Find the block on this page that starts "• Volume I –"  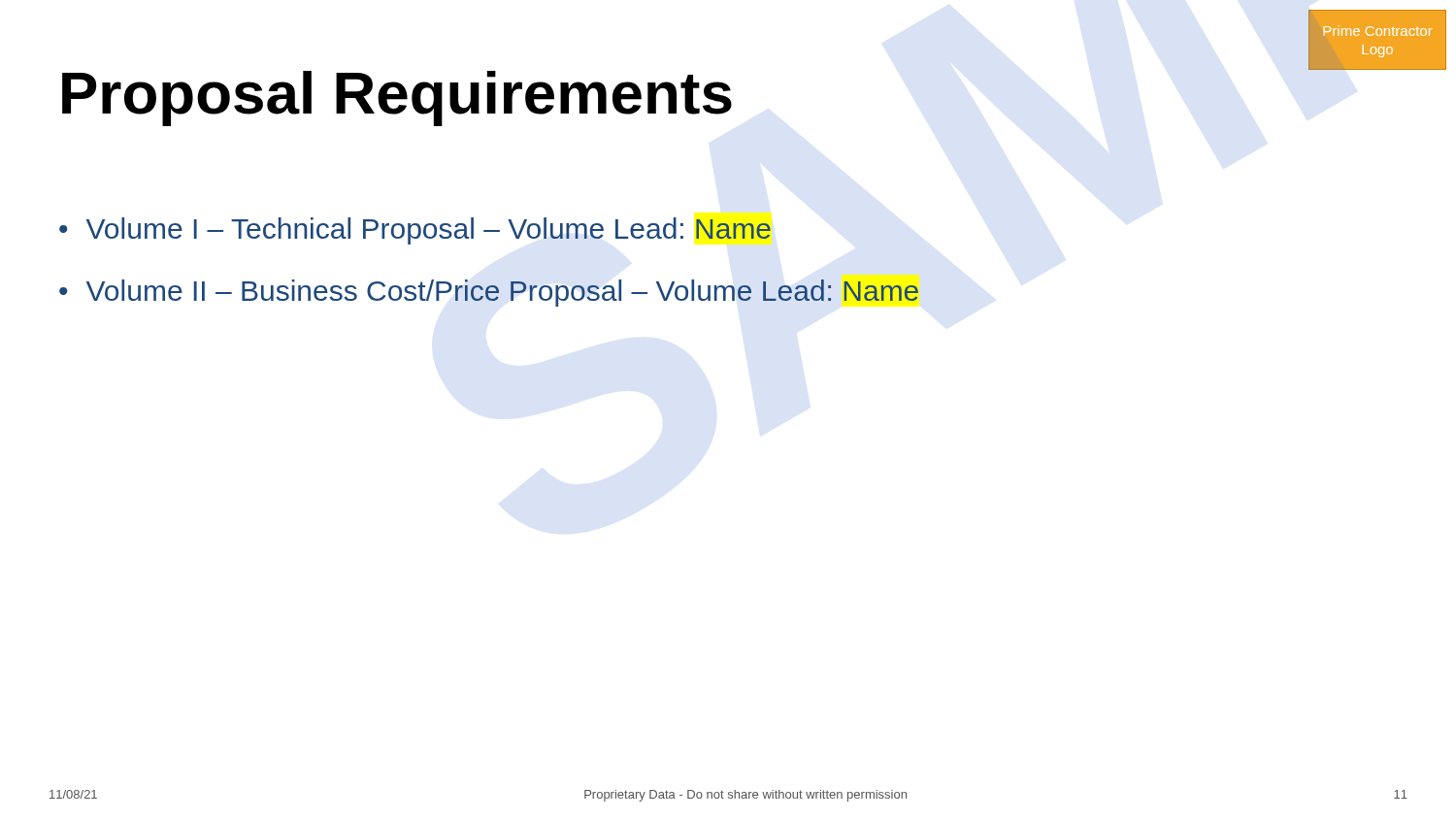click(415, 229)
